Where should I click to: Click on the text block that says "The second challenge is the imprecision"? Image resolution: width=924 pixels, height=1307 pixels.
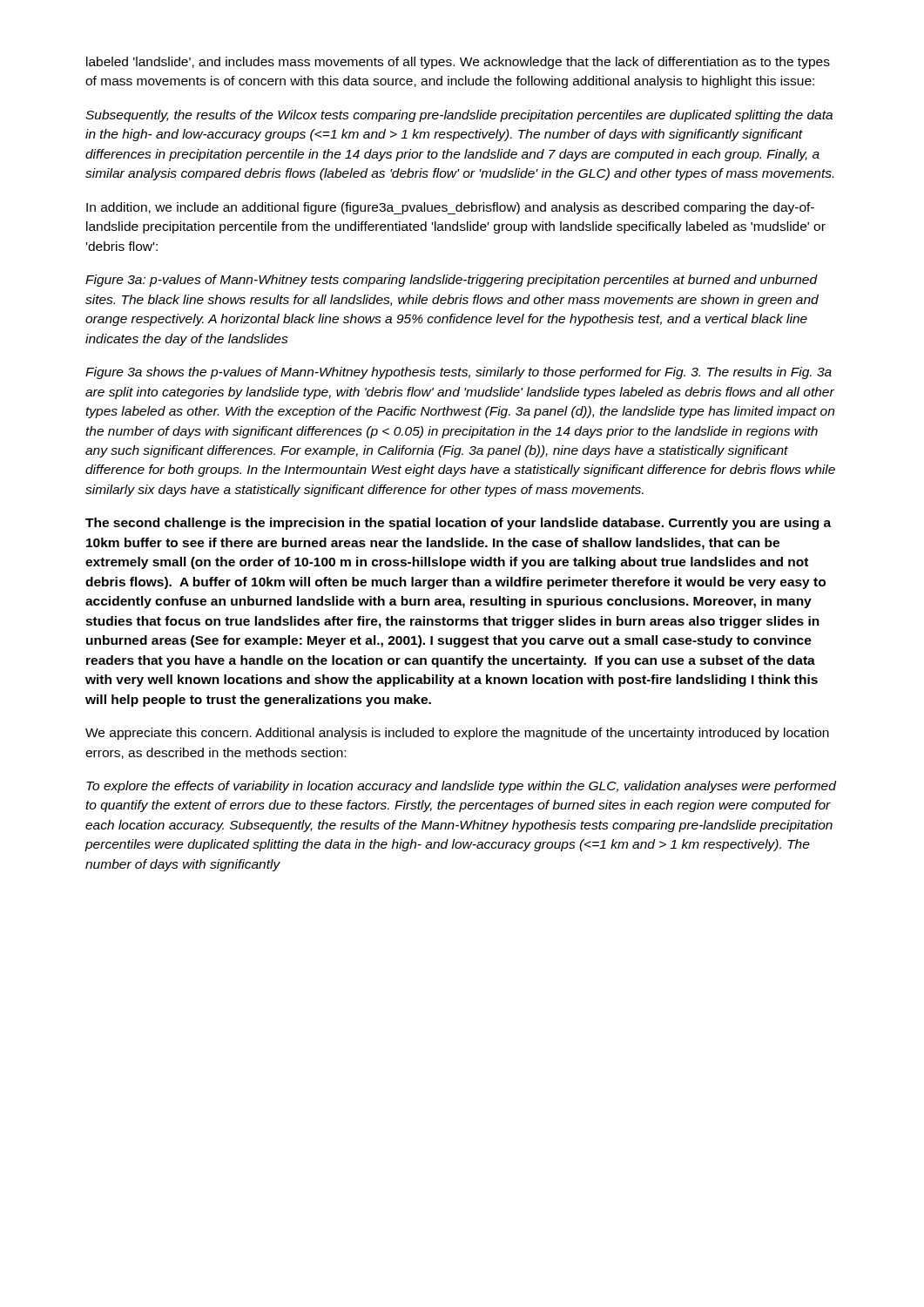[458, 611]
